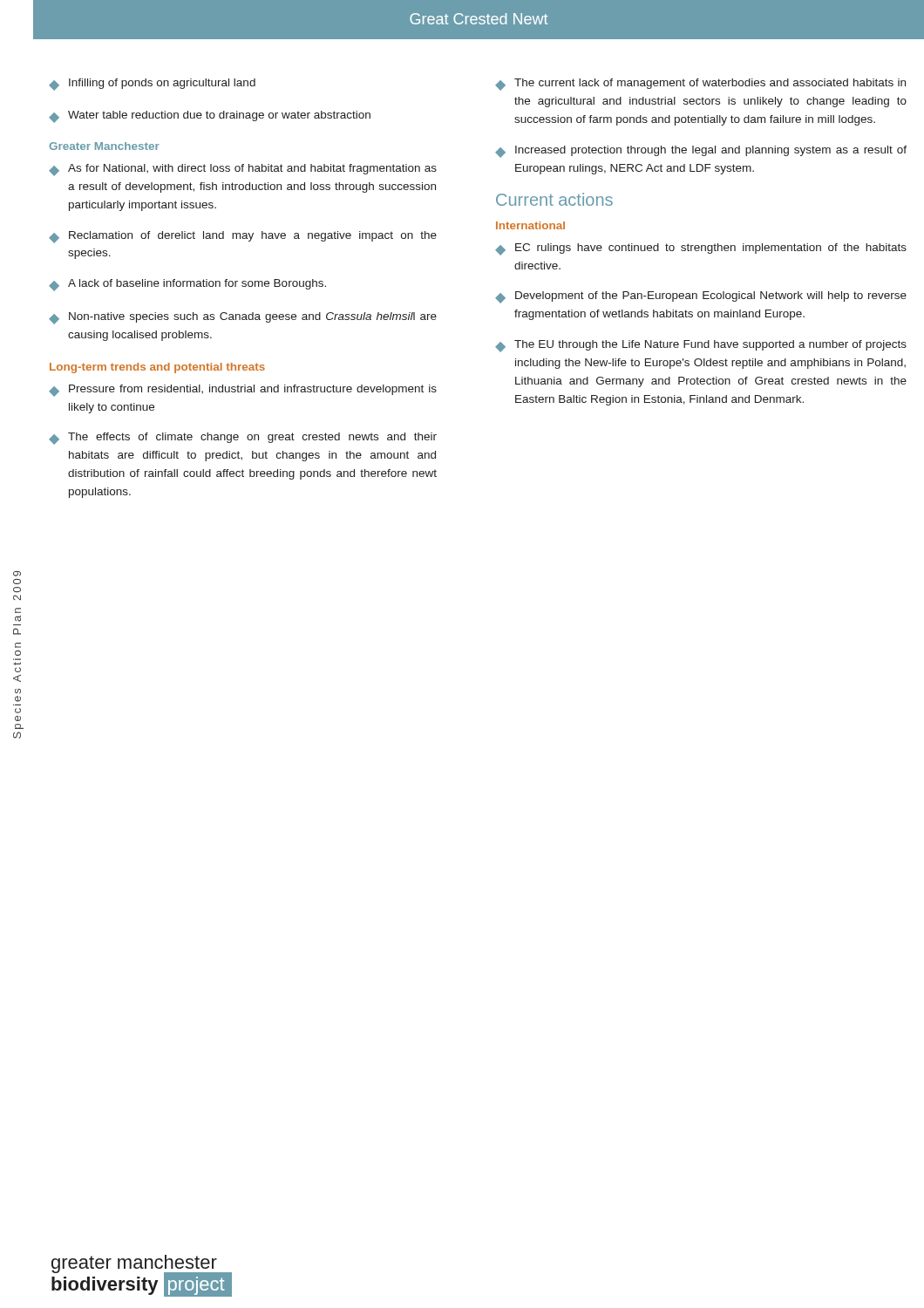This screenshot has width=924, height=1308.
Task: Navigate to the block starting "◆ Development of the Pan-European Ecological Network"
Action: point(701,305)
